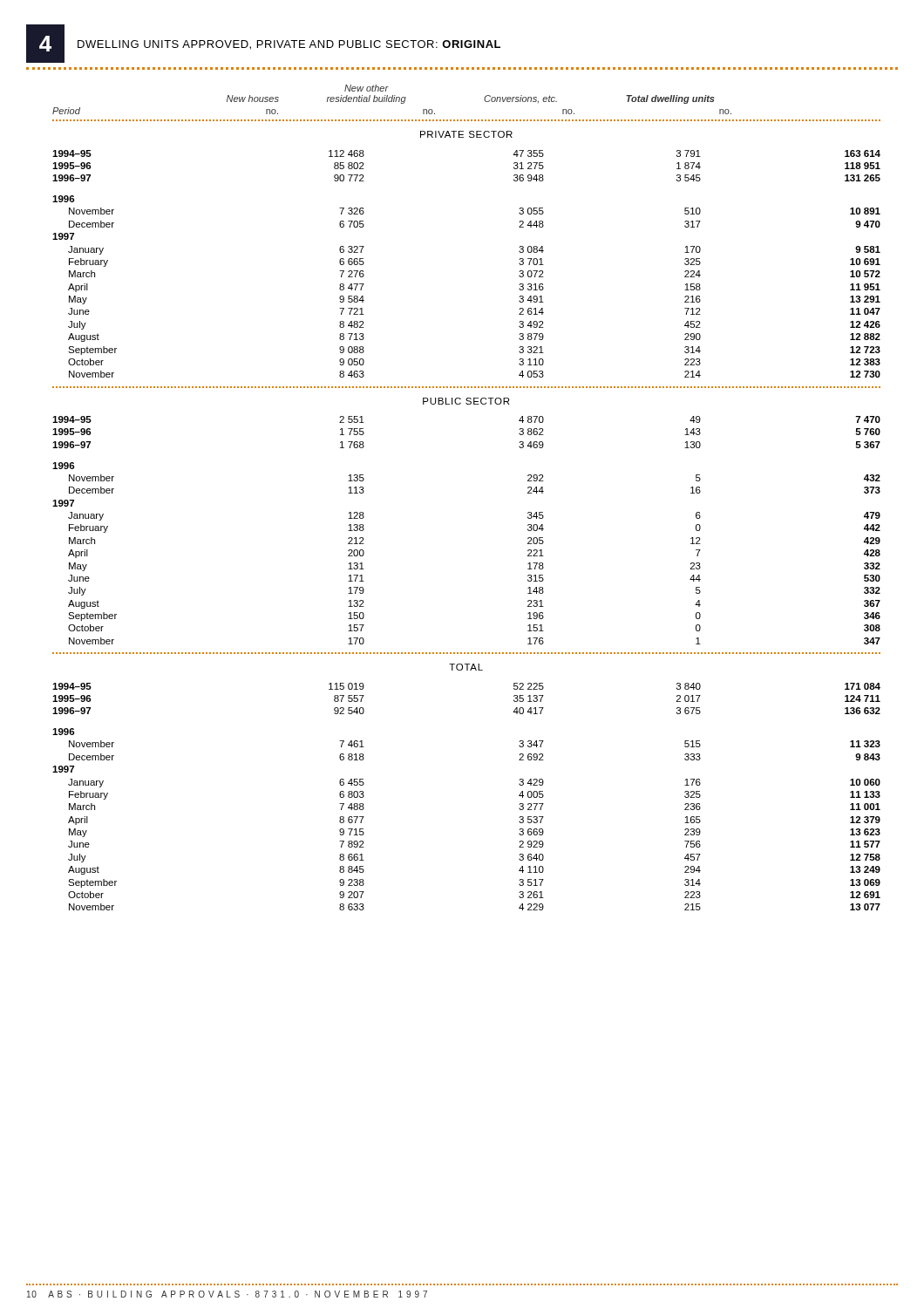
Task: Locate the table with the text "12 882"
Action: (x=466, y=254)
